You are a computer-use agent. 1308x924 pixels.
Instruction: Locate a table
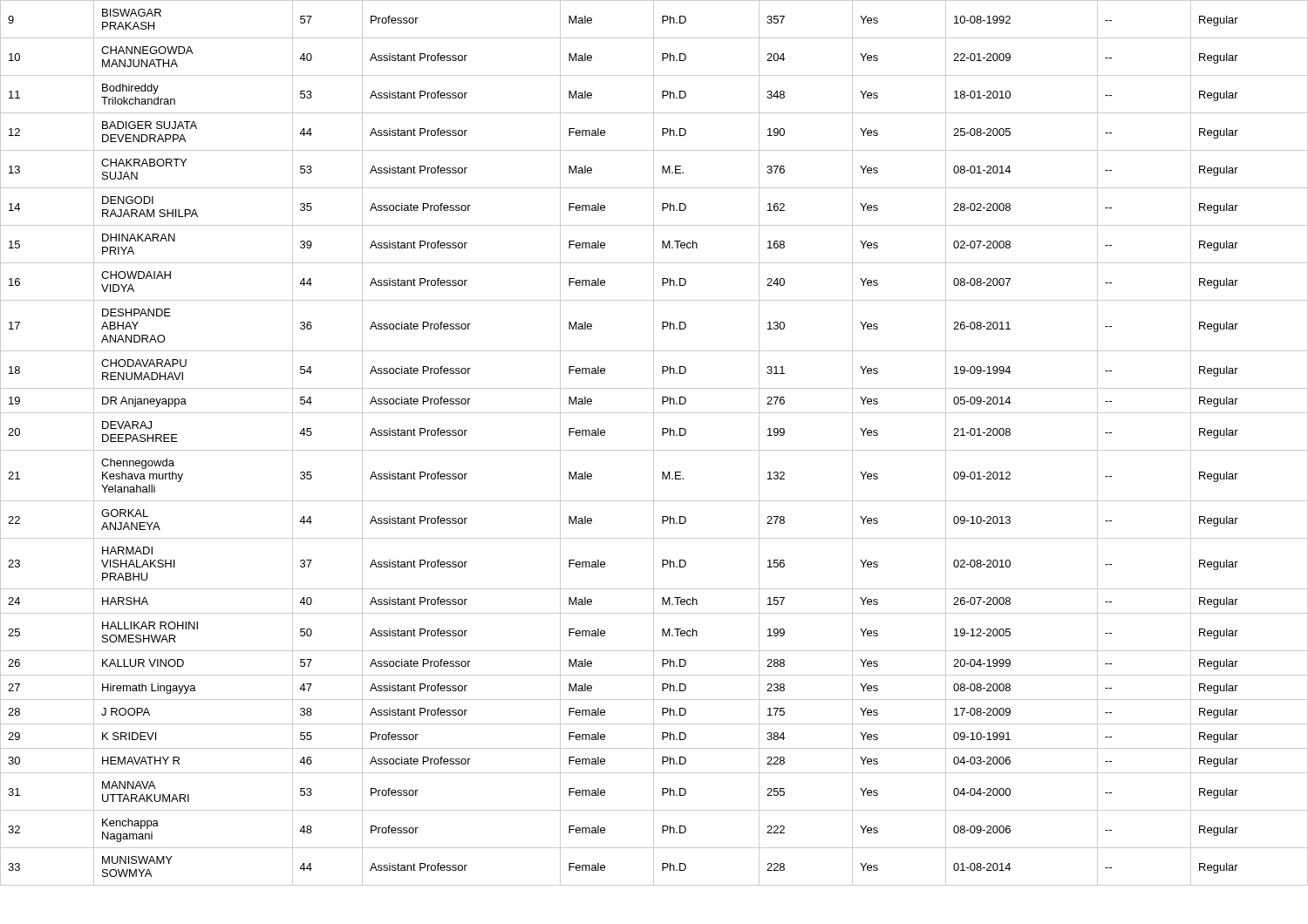[x=654, y=462]
